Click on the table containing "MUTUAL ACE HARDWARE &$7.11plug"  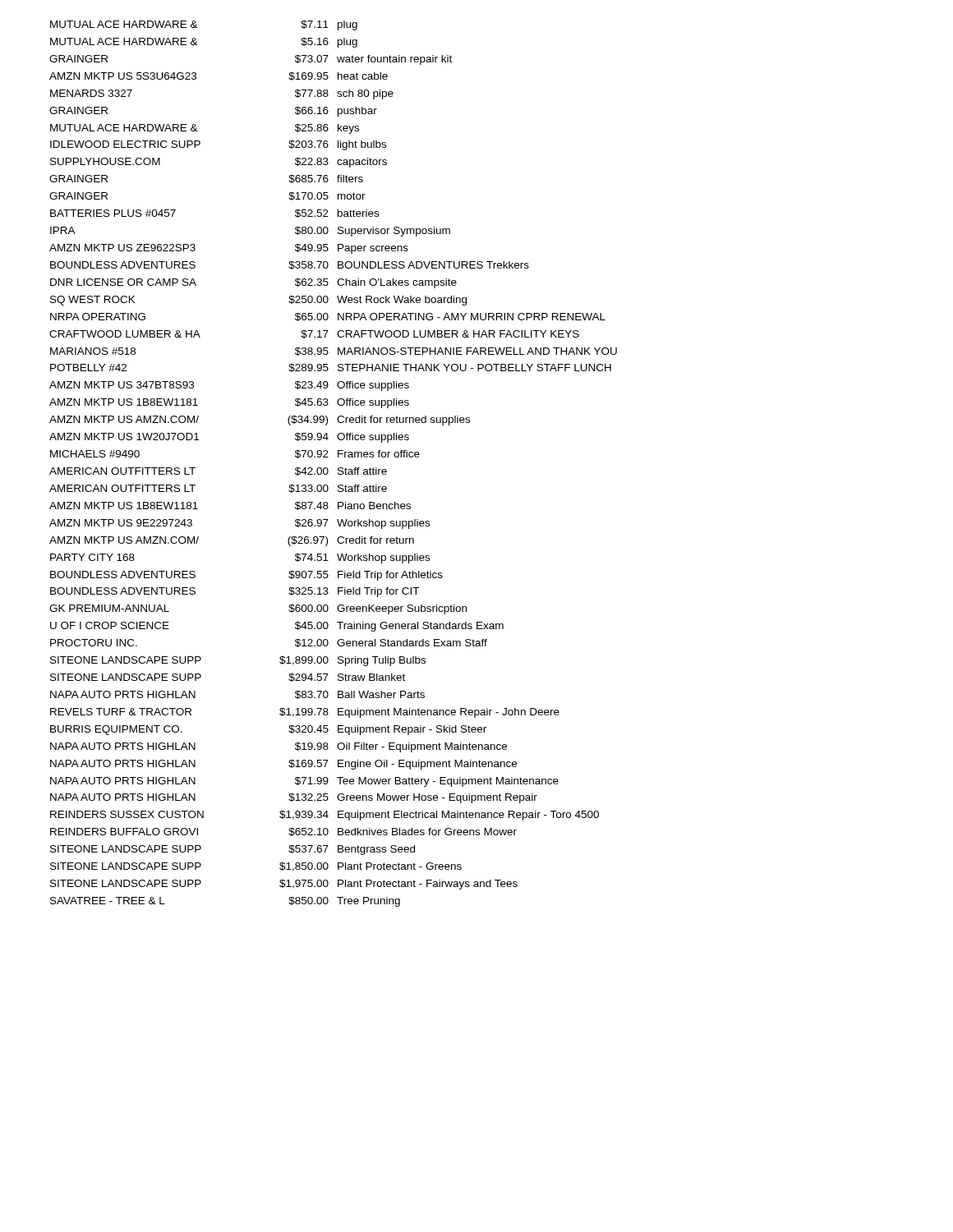tap(485, 463)
